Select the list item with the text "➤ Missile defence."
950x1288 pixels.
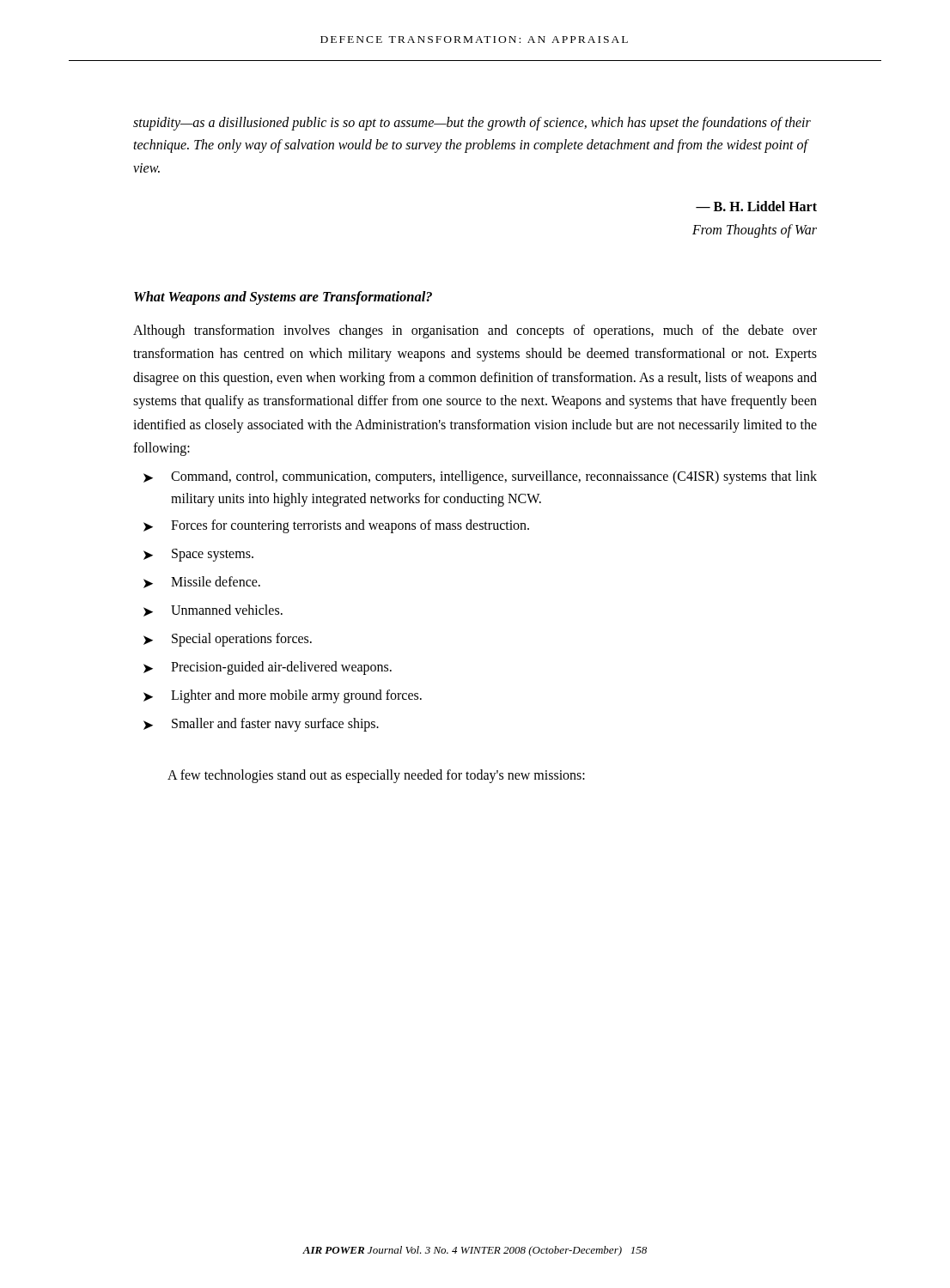click(x=202, y=582)
